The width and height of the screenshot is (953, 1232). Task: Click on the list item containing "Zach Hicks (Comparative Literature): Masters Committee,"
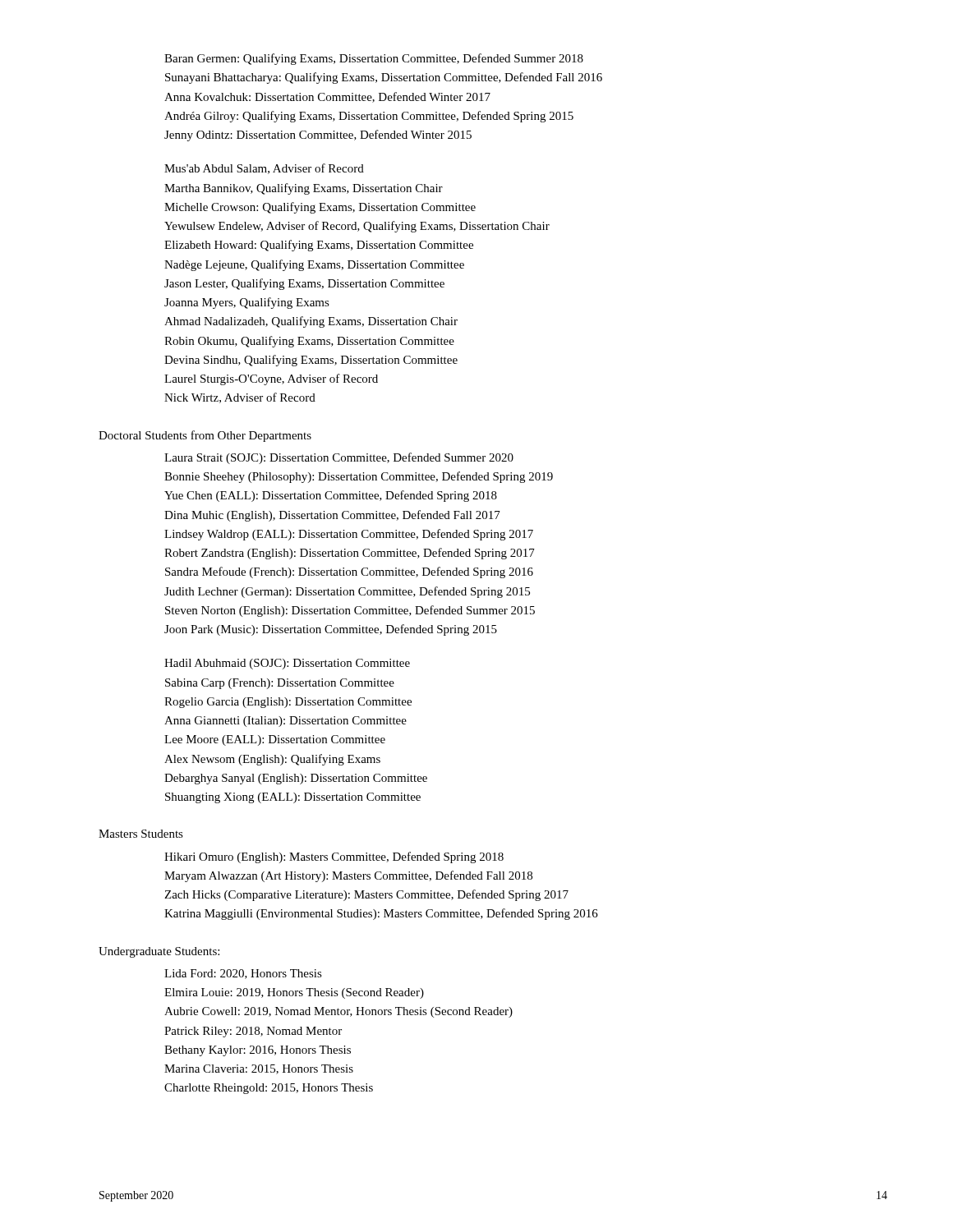click(526, 895)
